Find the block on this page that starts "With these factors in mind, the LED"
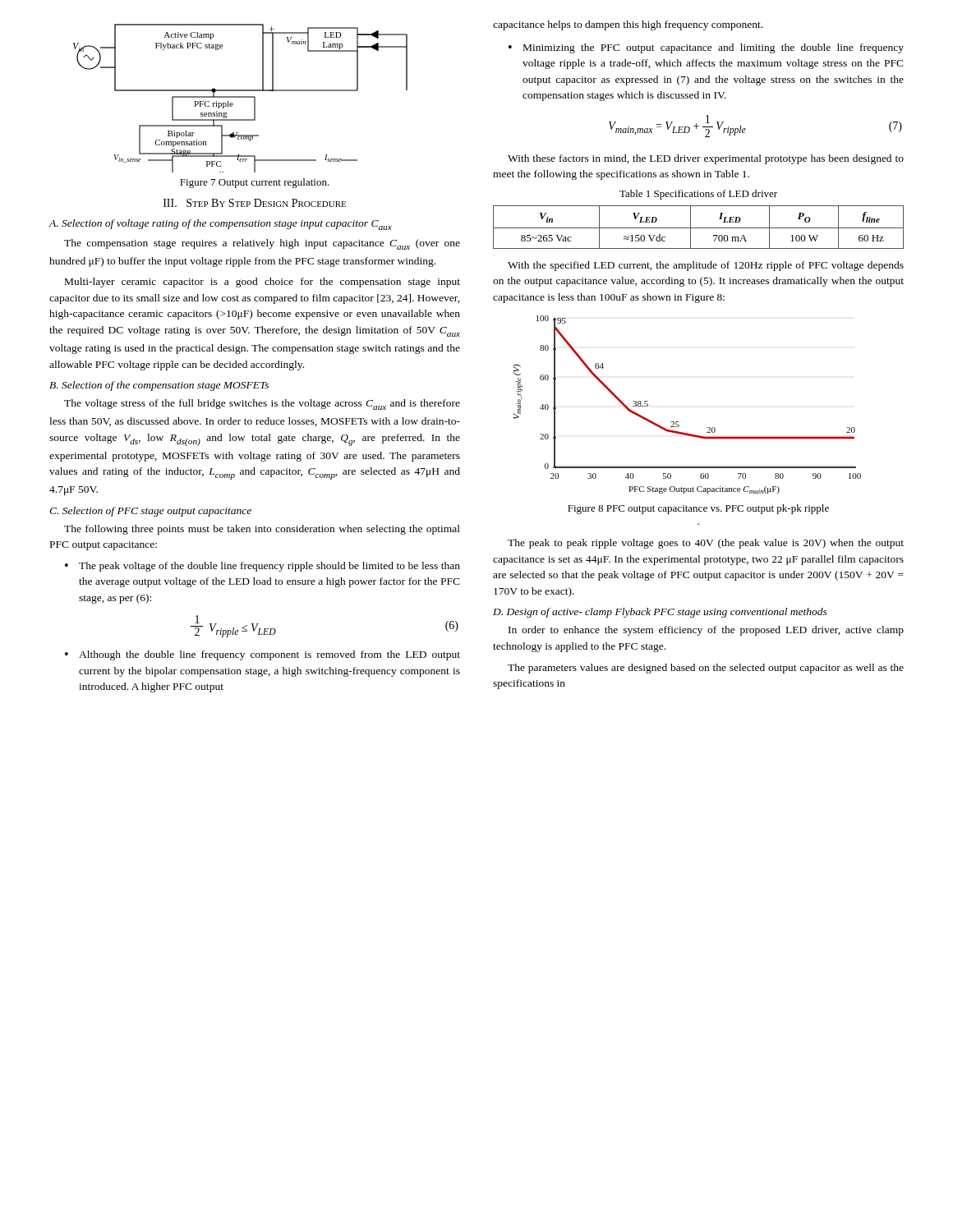 (x=698, y=166)
